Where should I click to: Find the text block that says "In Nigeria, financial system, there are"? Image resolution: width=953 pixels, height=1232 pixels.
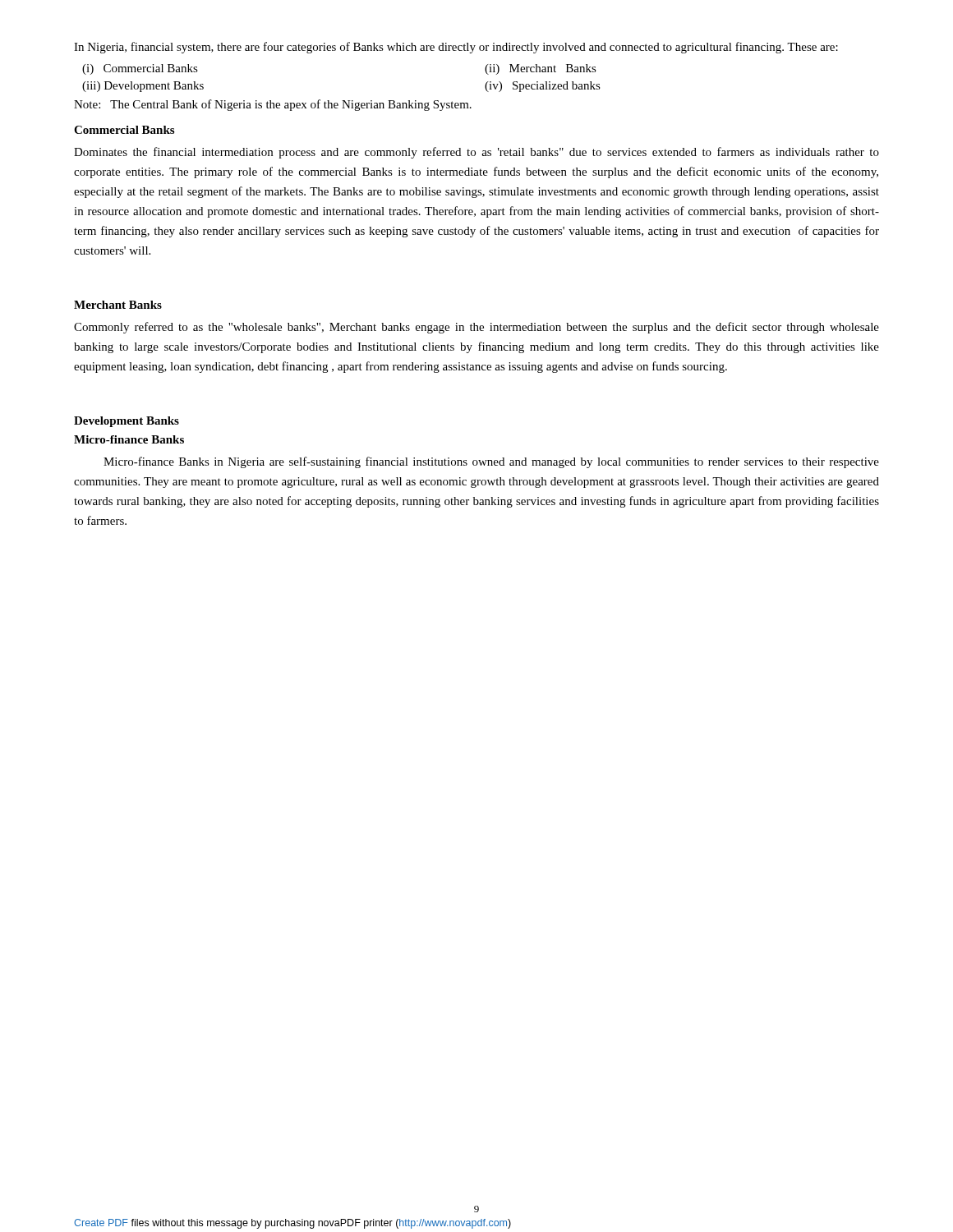(x=456, y=47)
